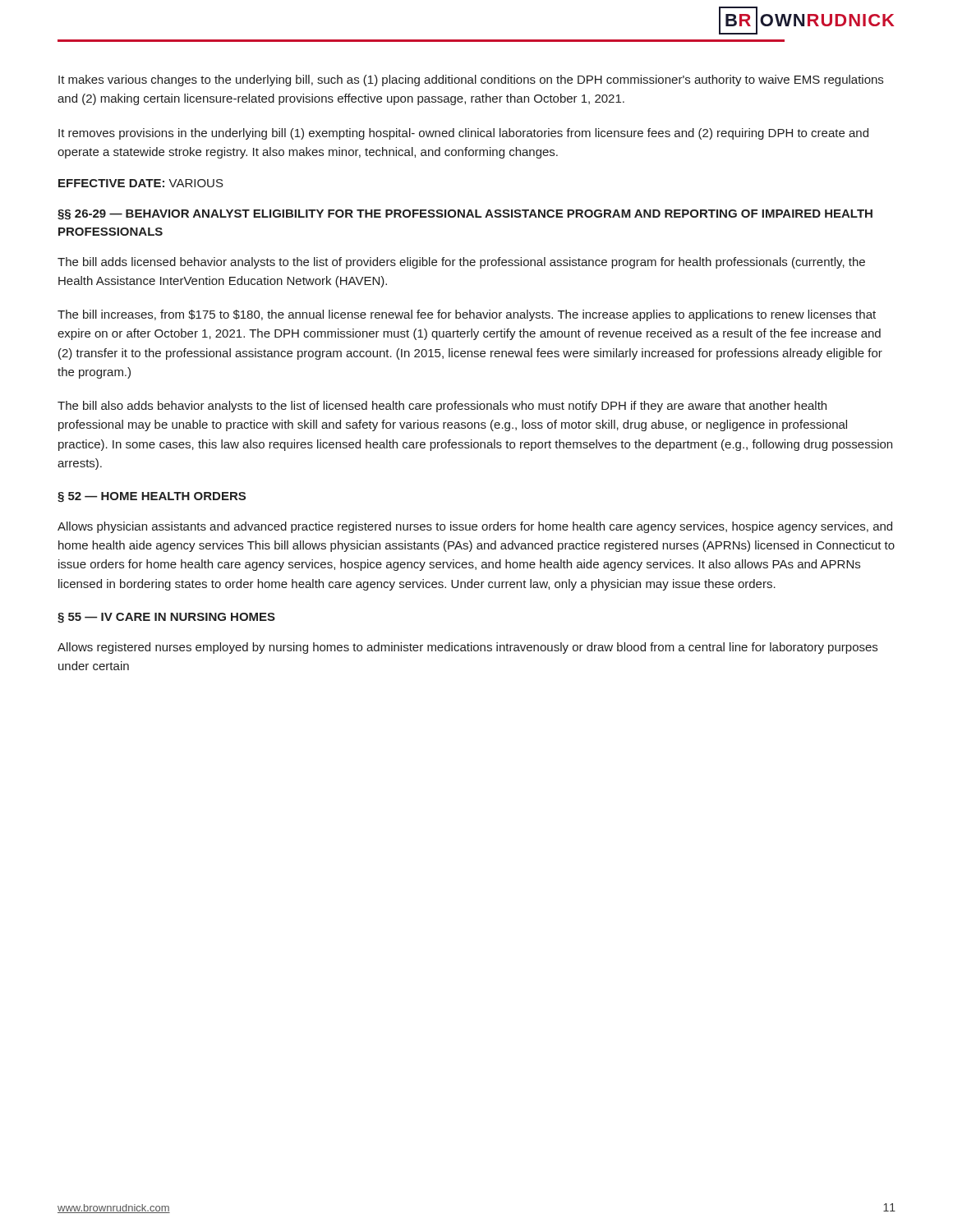953x1232 pixels.
Task: Click on the section header with the text "§§ 26-29 — BEHAVIOR ANALYST ELIGIBILITY FOR THE"
Action: pos(465,222)
